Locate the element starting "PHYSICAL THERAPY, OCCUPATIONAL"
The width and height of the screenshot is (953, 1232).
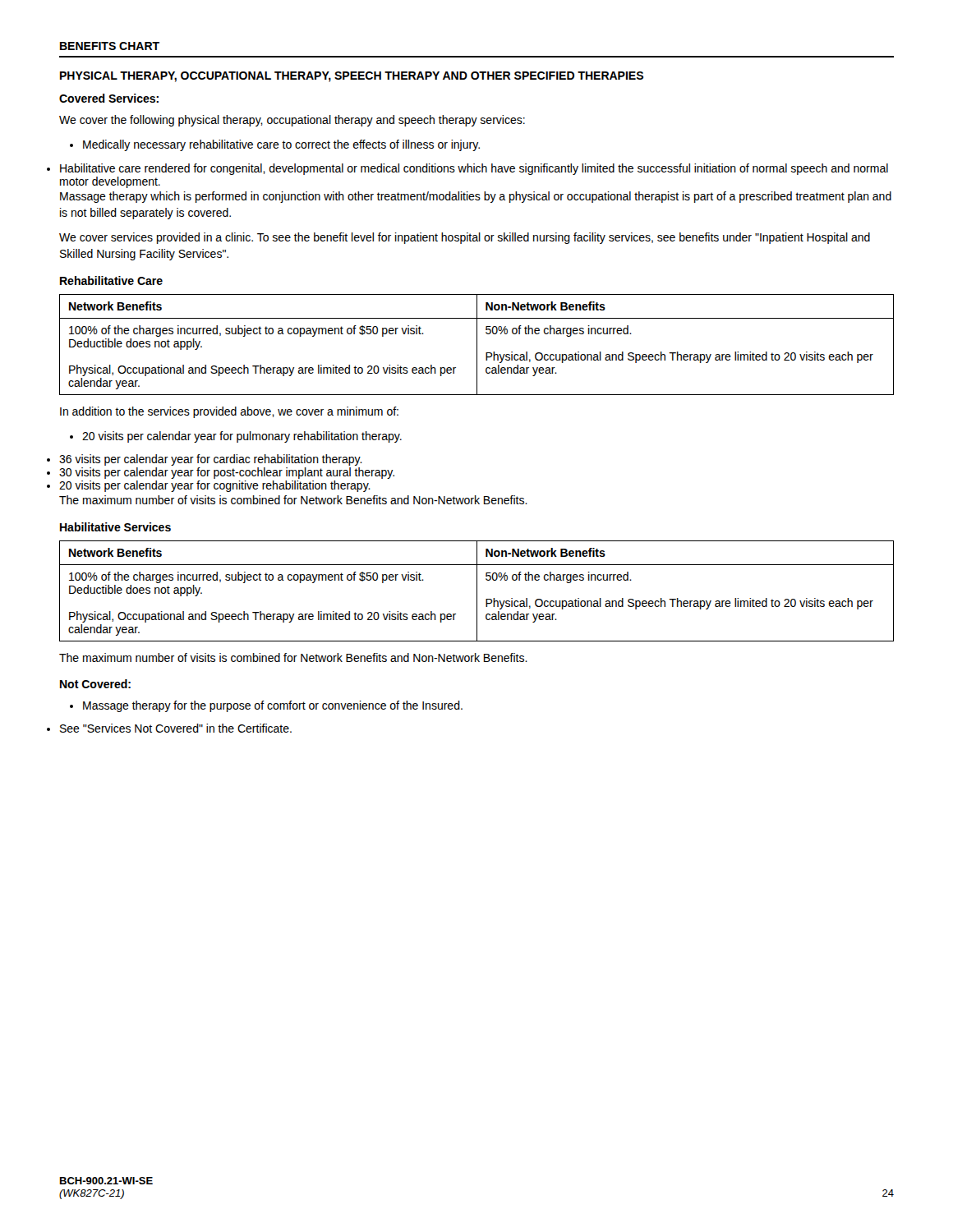[x=351, y=76]
